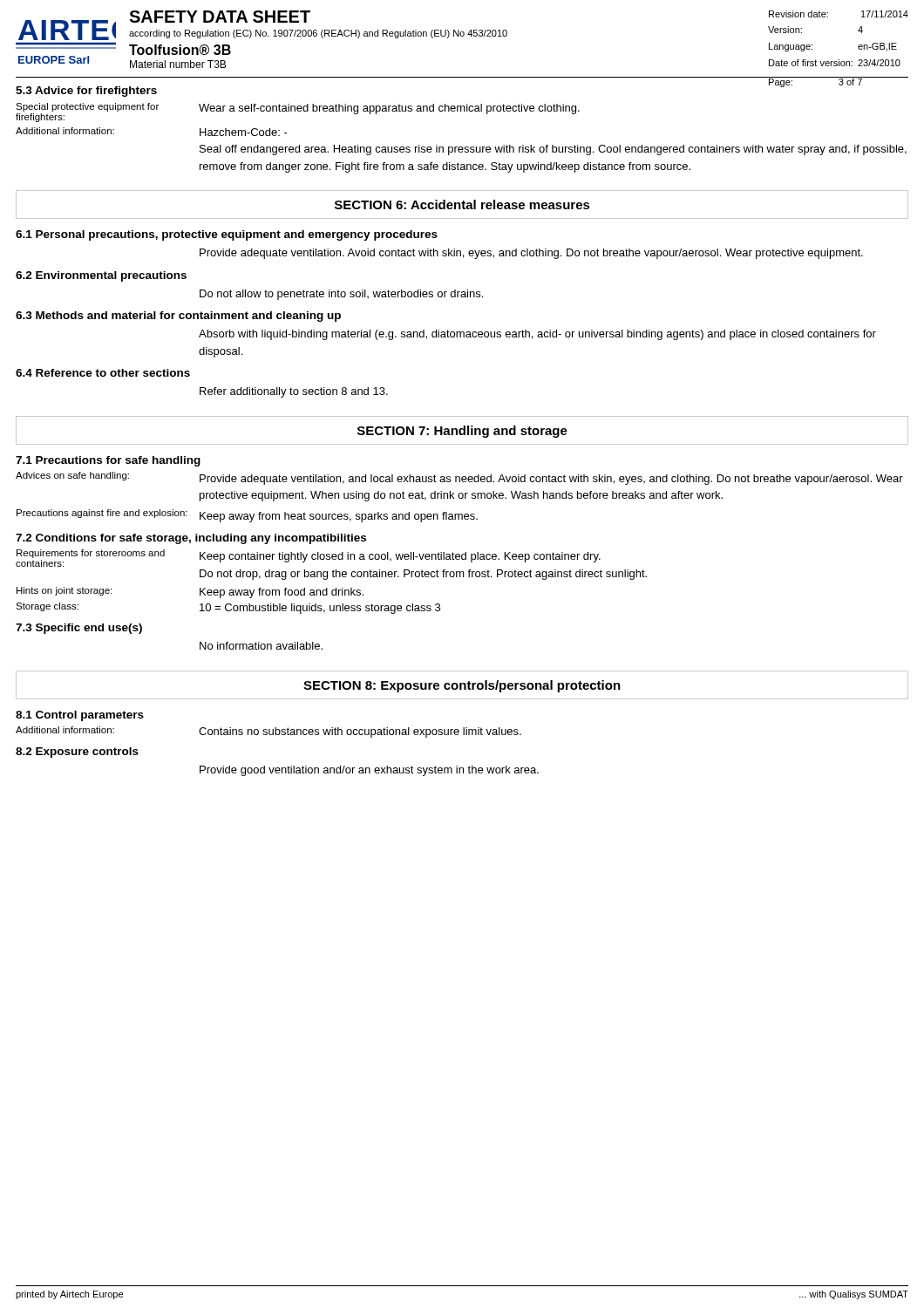
Task: Where is the passage that starts "Absorb with liquid-binding"?
Action: [537, 342]
